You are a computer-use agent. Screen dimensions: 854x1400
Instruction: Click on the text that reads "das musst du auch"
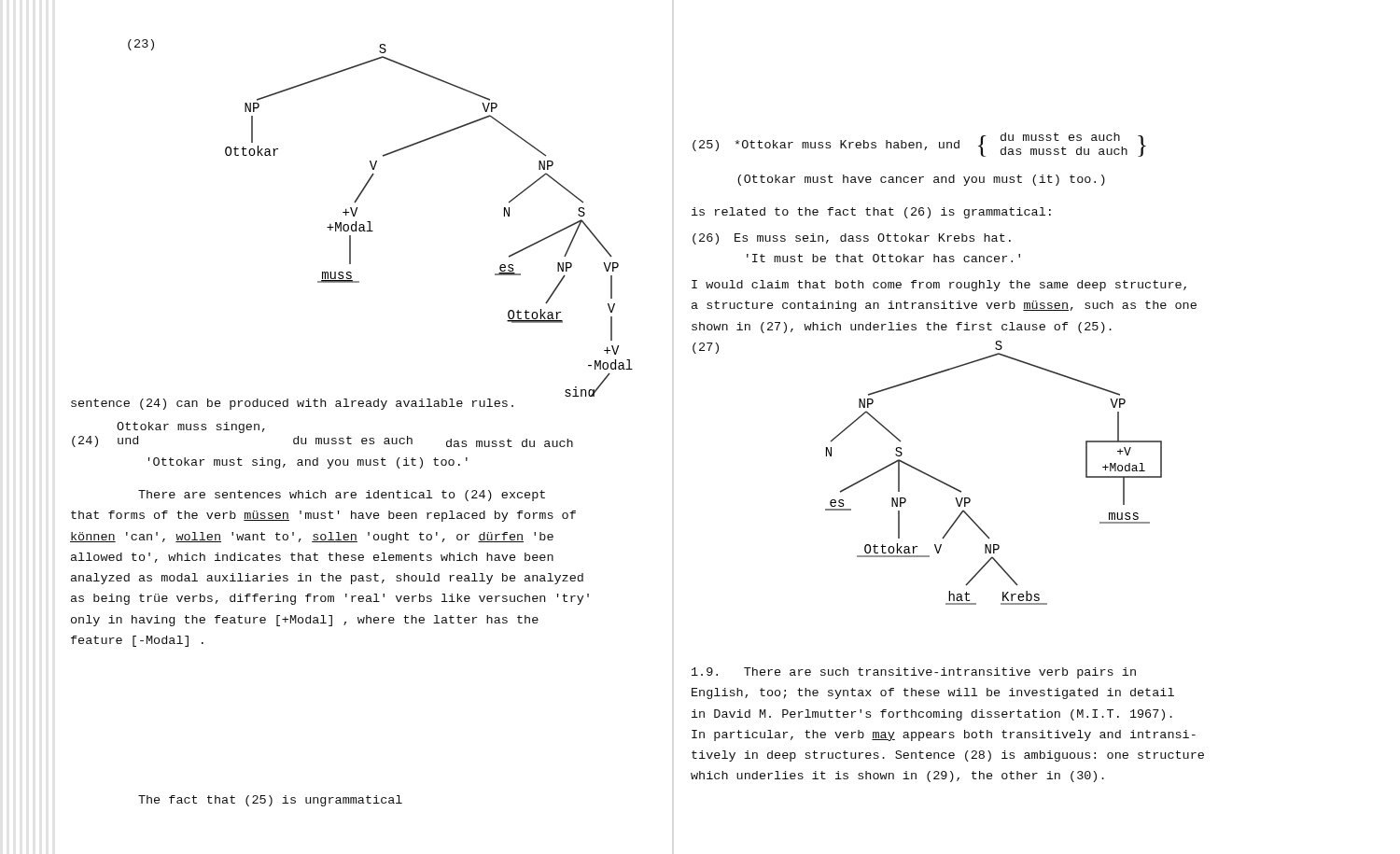coord(509,444)
